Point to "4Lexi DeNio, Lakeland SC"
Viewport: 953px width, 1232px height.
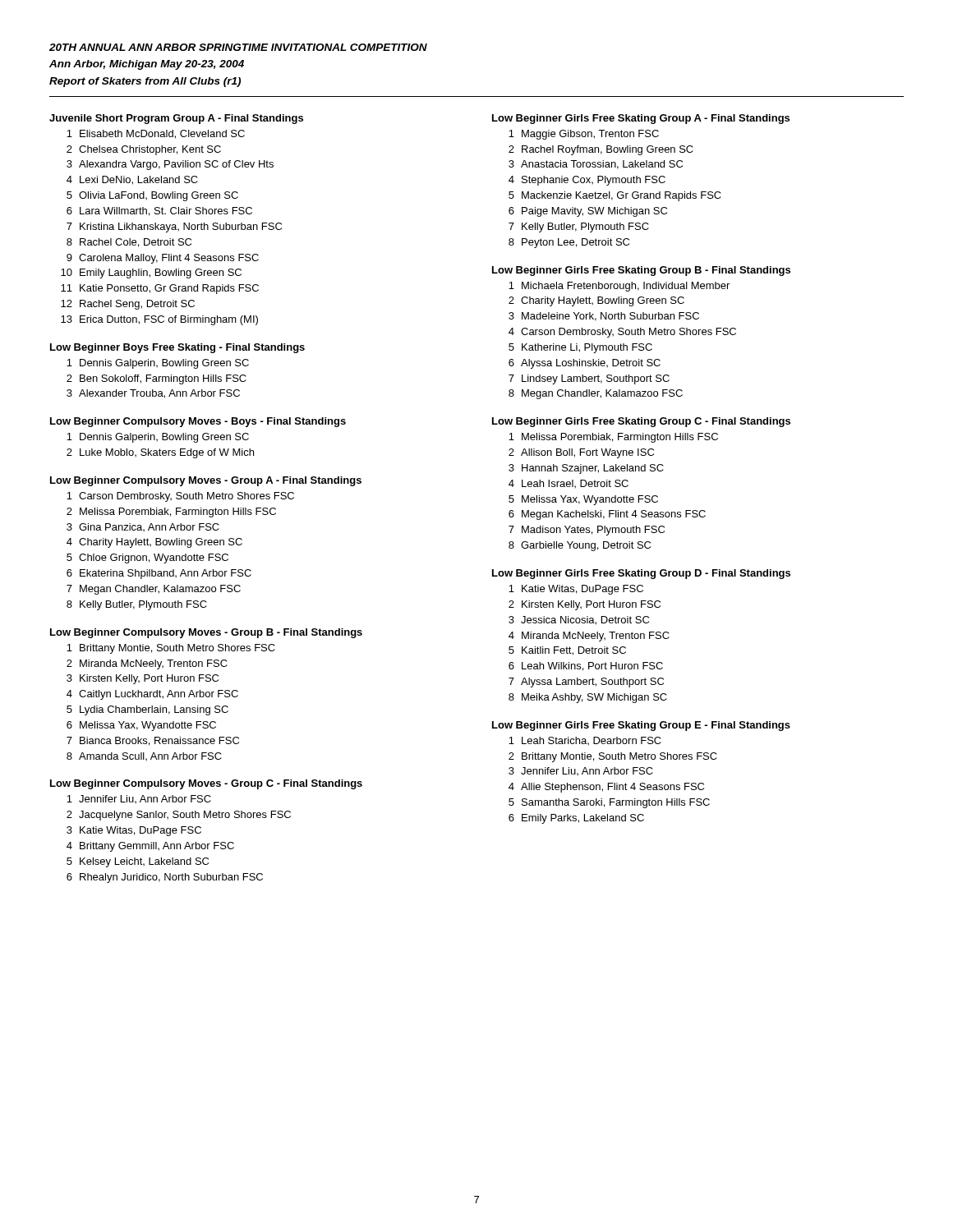click(x=132, y=180)
